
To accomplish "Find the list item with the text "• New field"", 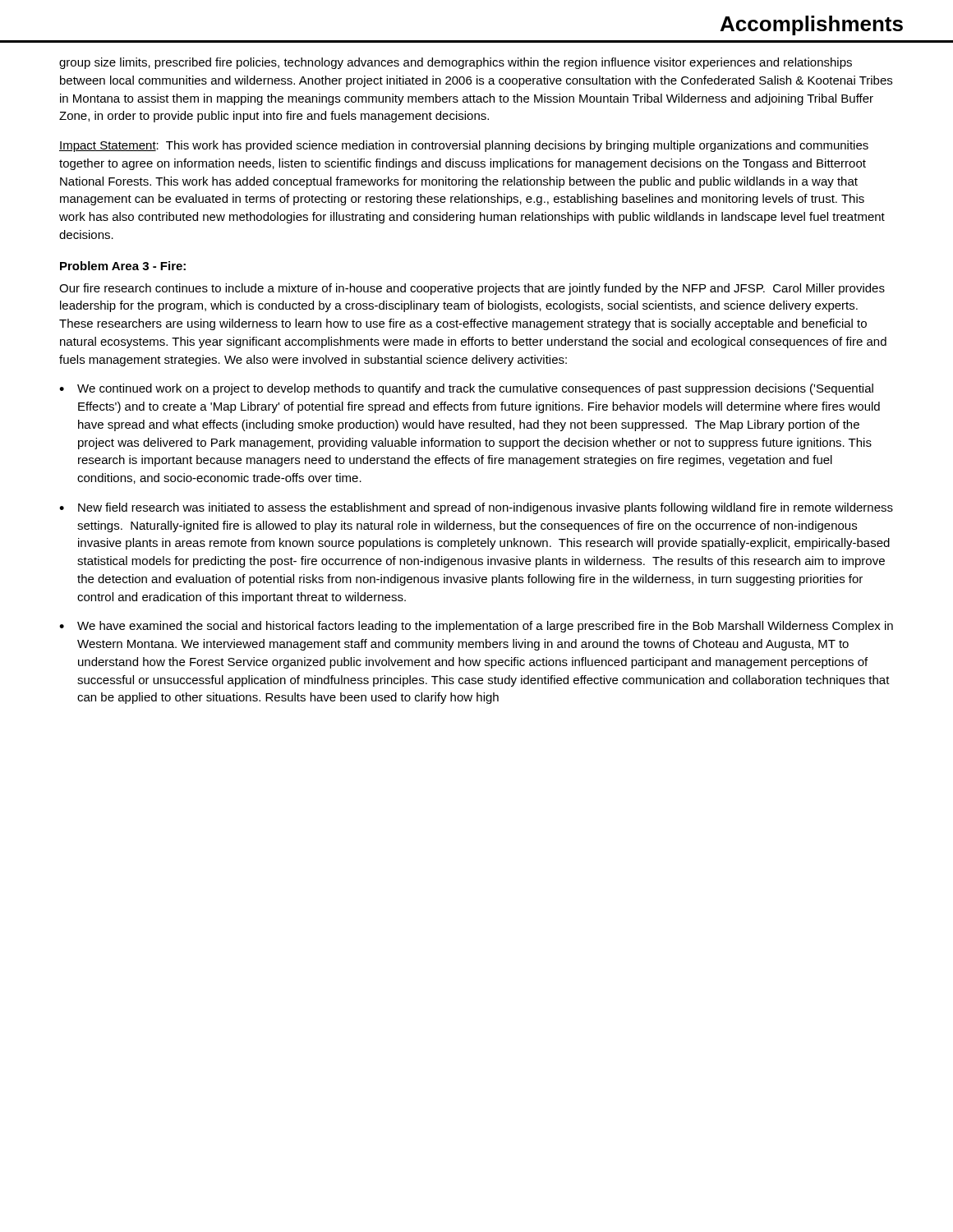I will coord(476,552).
